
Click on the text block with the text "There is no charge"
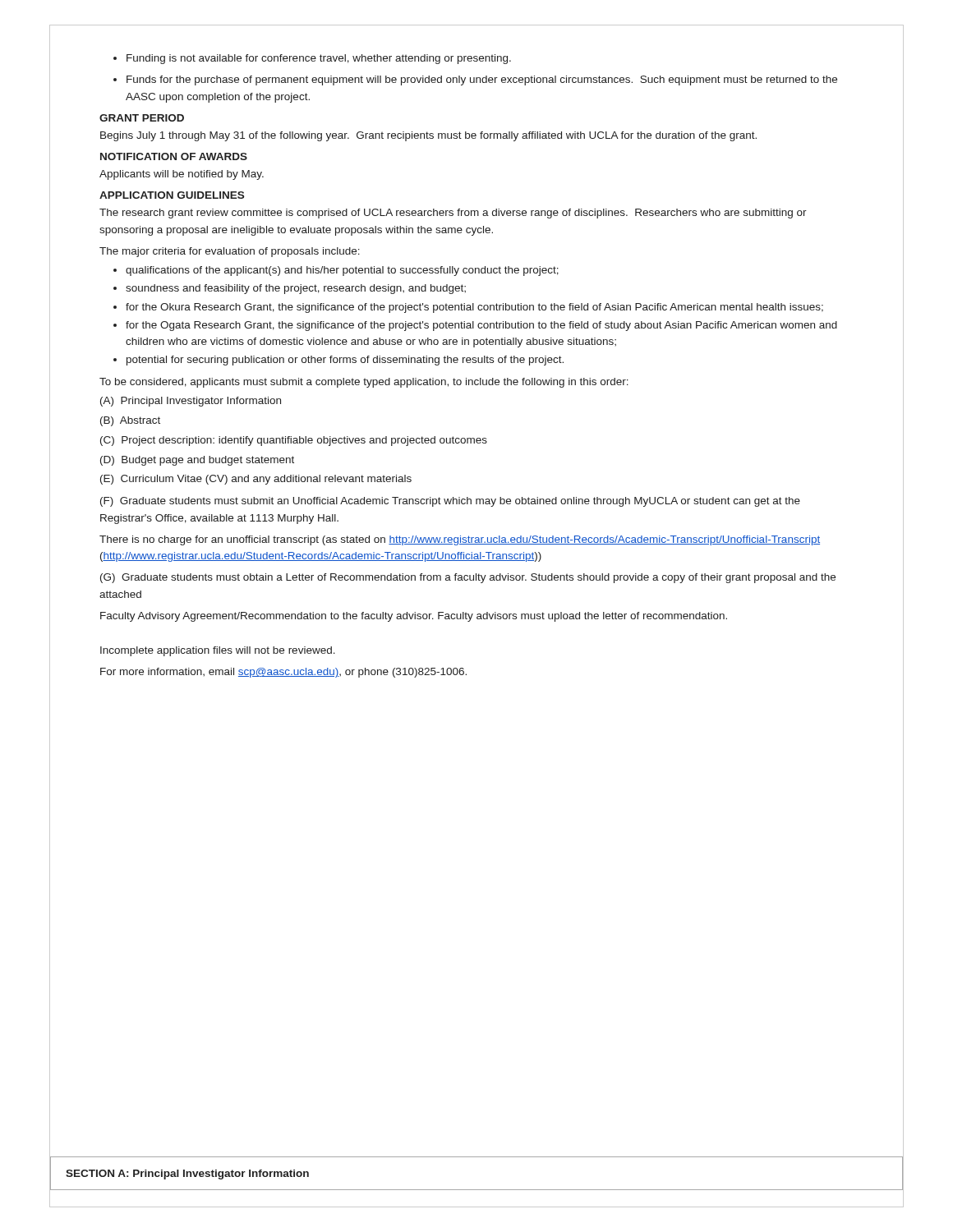point(460,547)
